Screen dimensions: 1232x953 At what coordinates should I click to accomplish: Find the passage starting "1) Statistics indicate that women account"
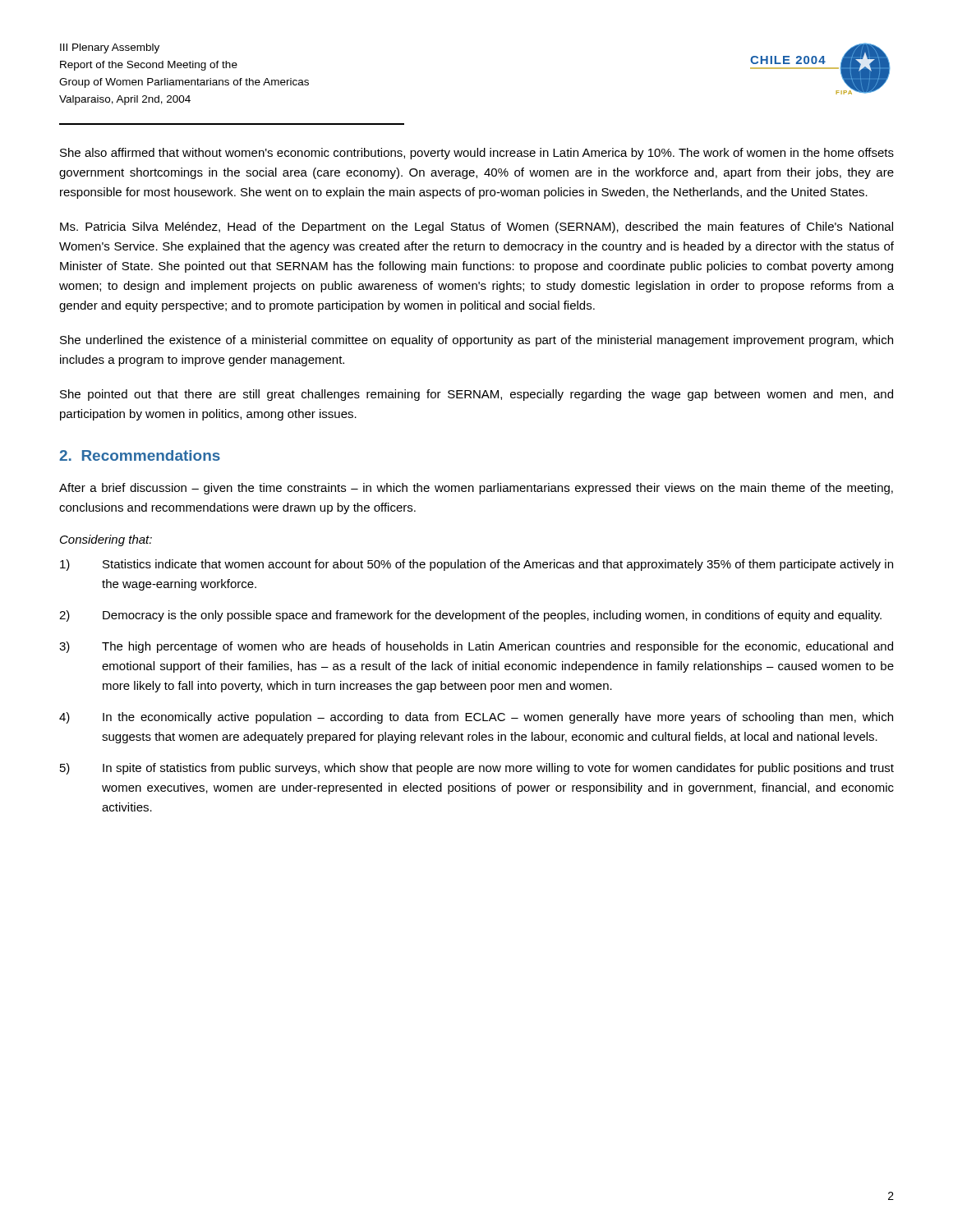click(476, 574)
